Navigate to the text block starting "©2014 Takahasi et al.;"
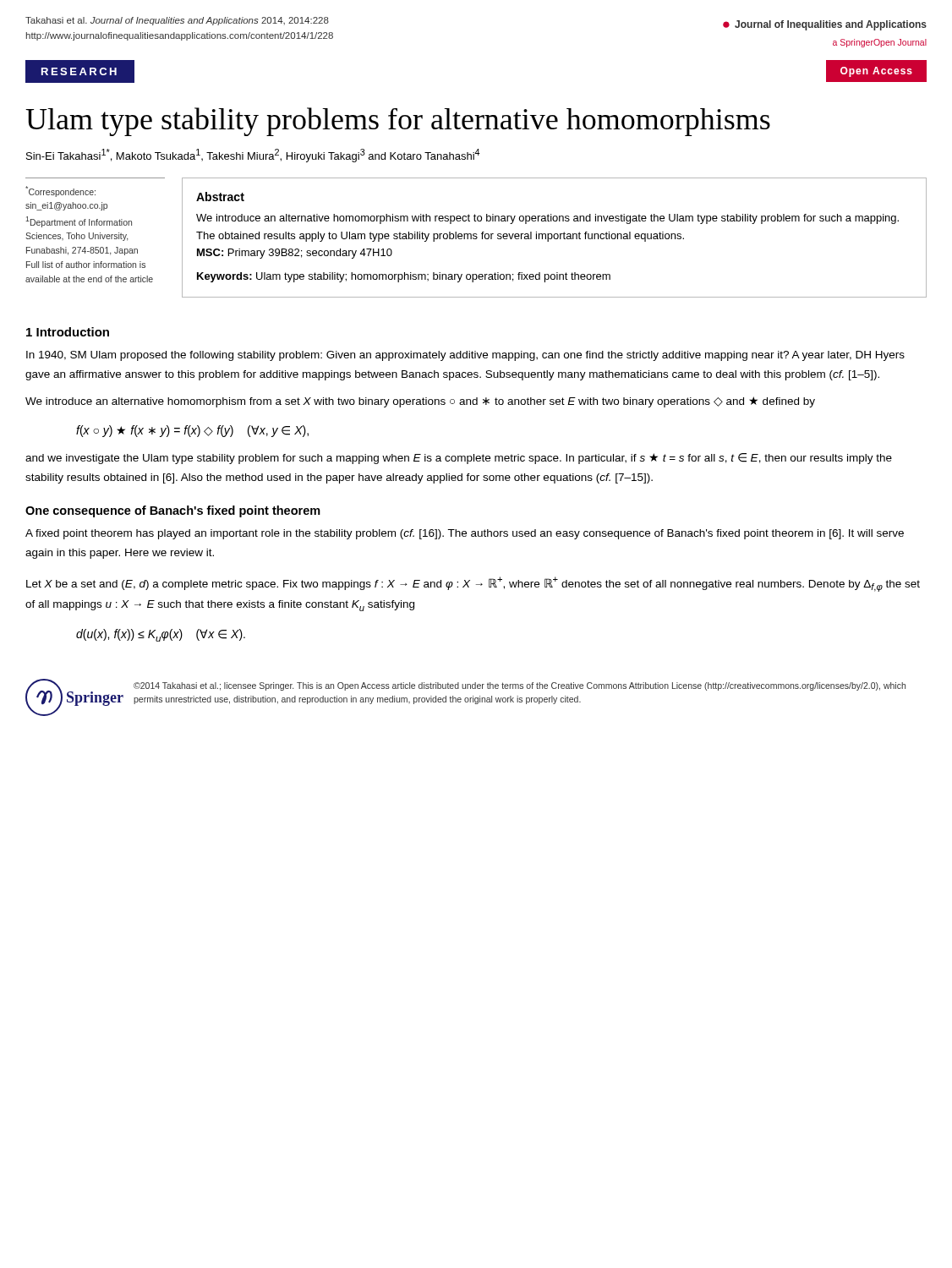This screenshot has height=1268, width=952. point(520,693)
